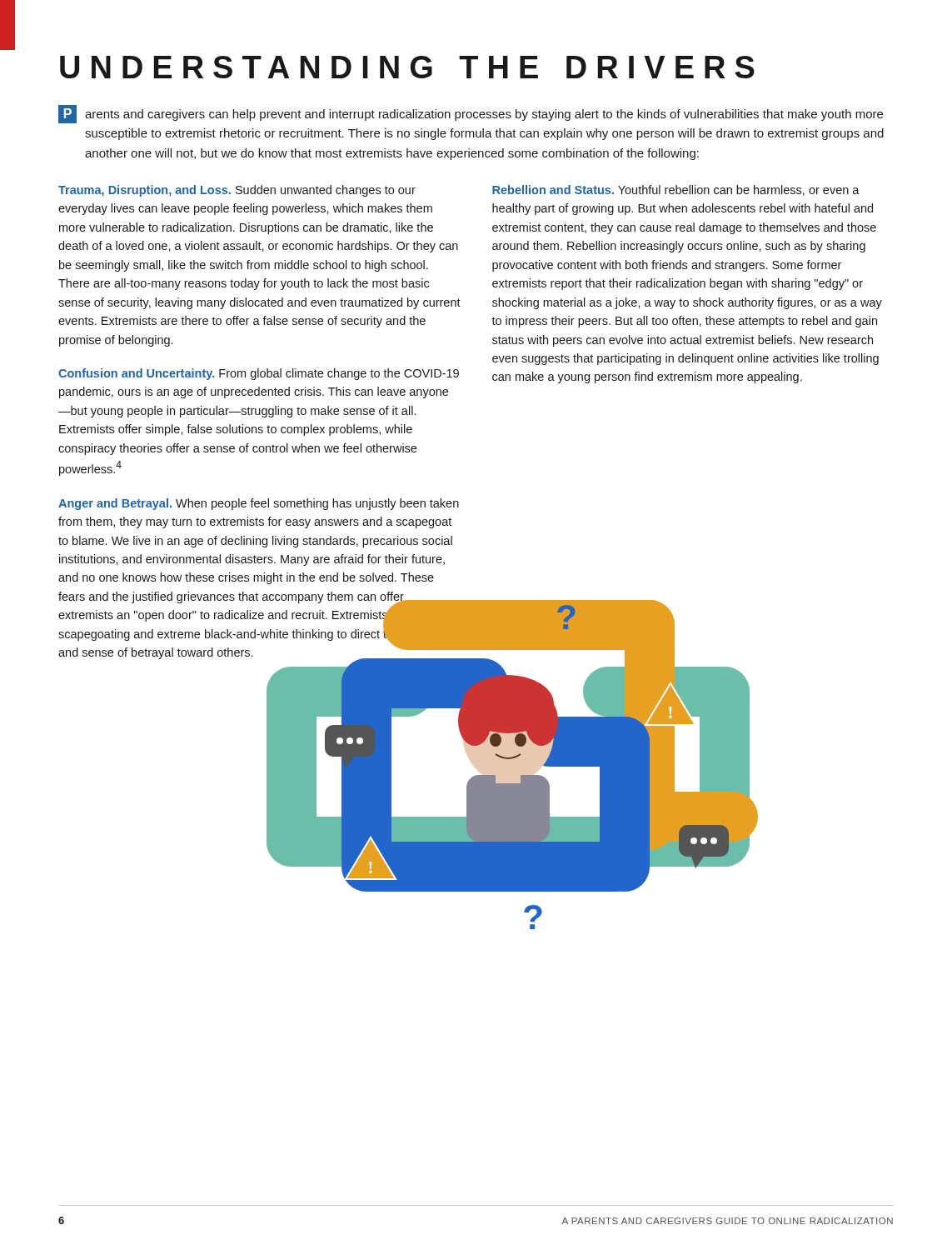Navigate to the block starting "Rebellion and Status. Youthful rebellion can be harmless,"
This screenshot has height=1250, width=952.
coord(687,283)
